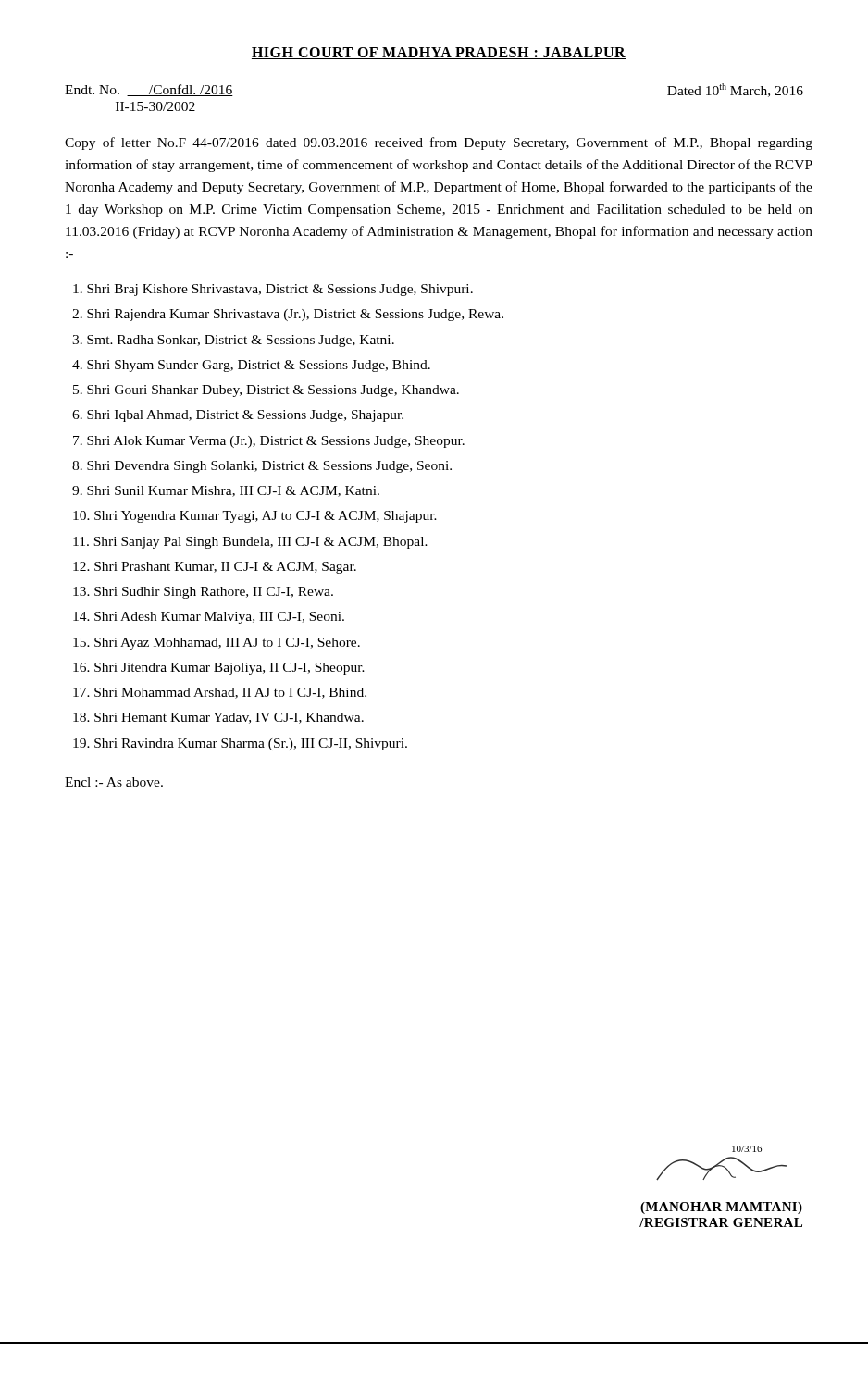Select the text that says "10/3/16 (MANOHAR MAMTANI) /REGISTRAR GENERAL"
868x1388 pixels.
pyautogui.click(x=747, y=1149)
